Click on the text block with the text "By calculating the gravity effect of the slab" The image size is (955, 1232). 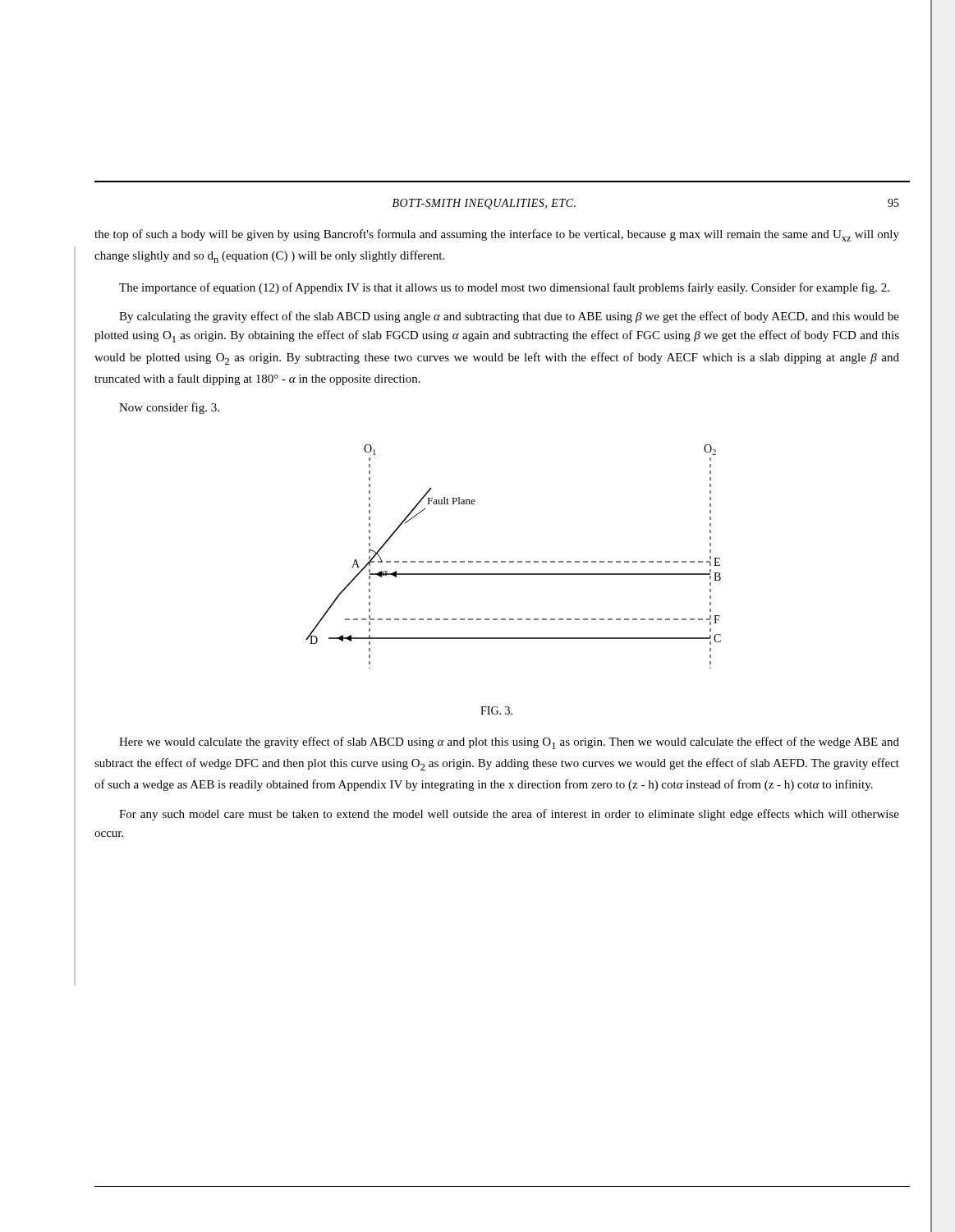[x=497, y=348]
